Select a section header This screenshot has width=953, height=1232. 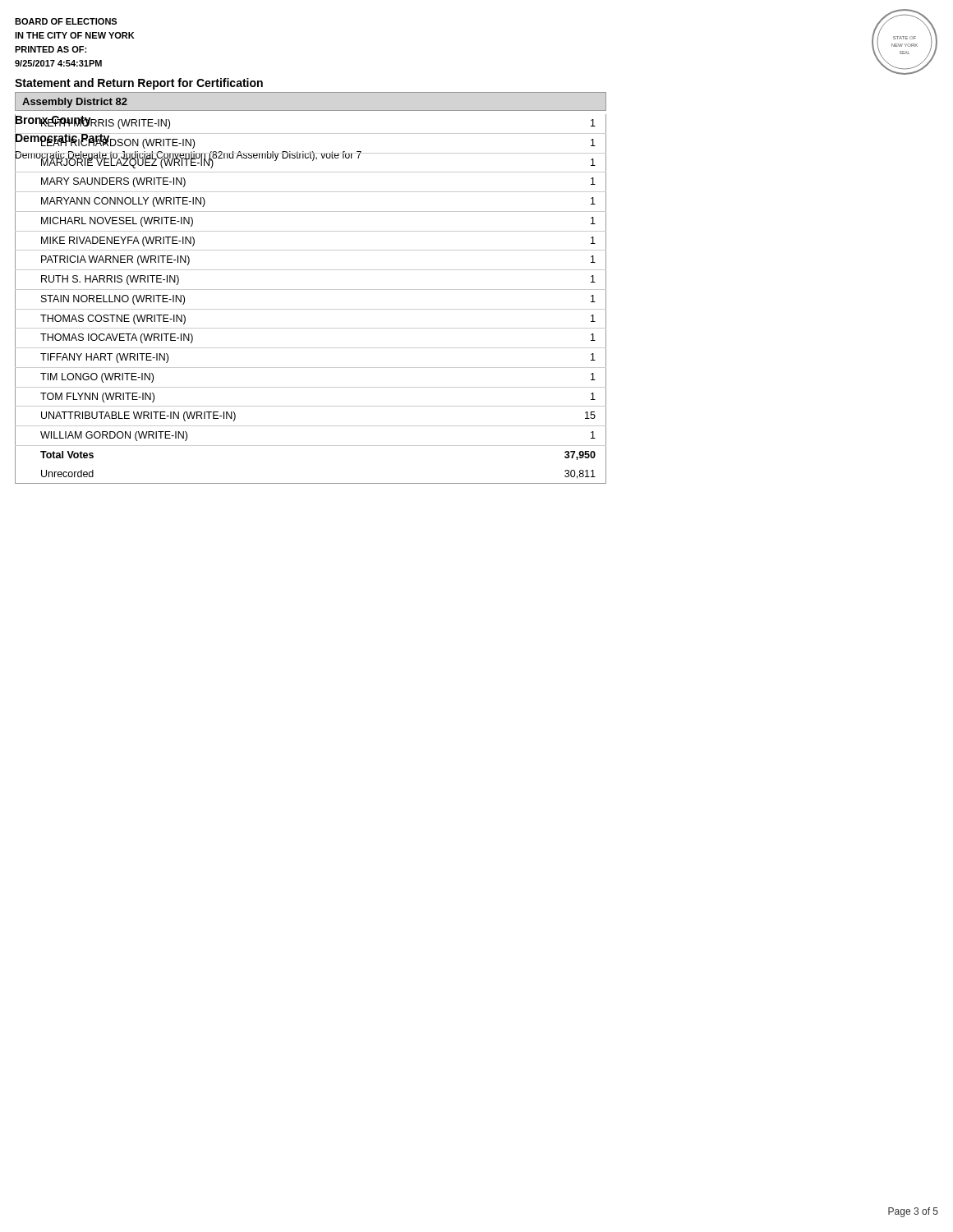(75, 101)
